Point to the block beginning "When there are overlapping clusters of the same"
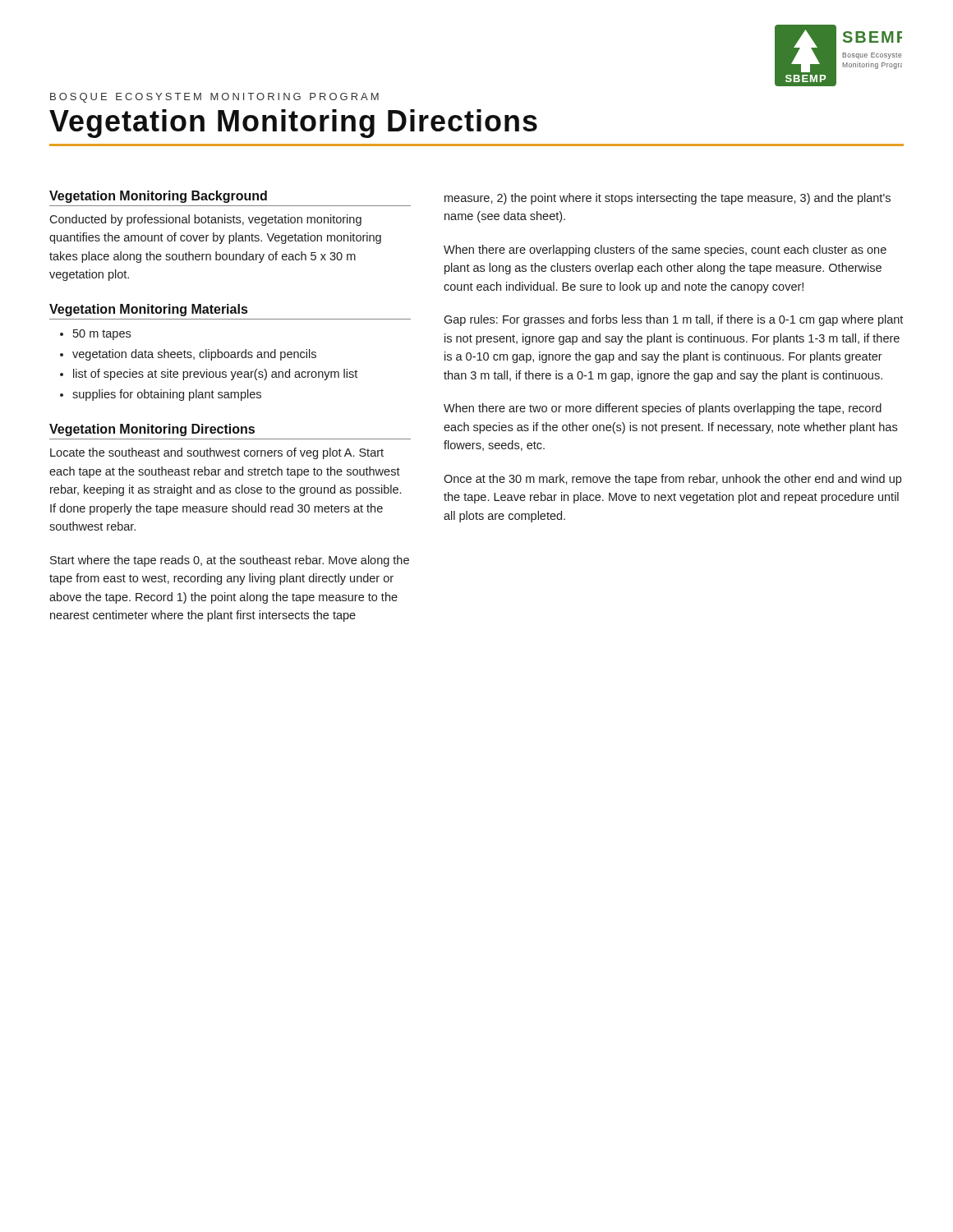953x1232 pixels. [x=674, y=268]
